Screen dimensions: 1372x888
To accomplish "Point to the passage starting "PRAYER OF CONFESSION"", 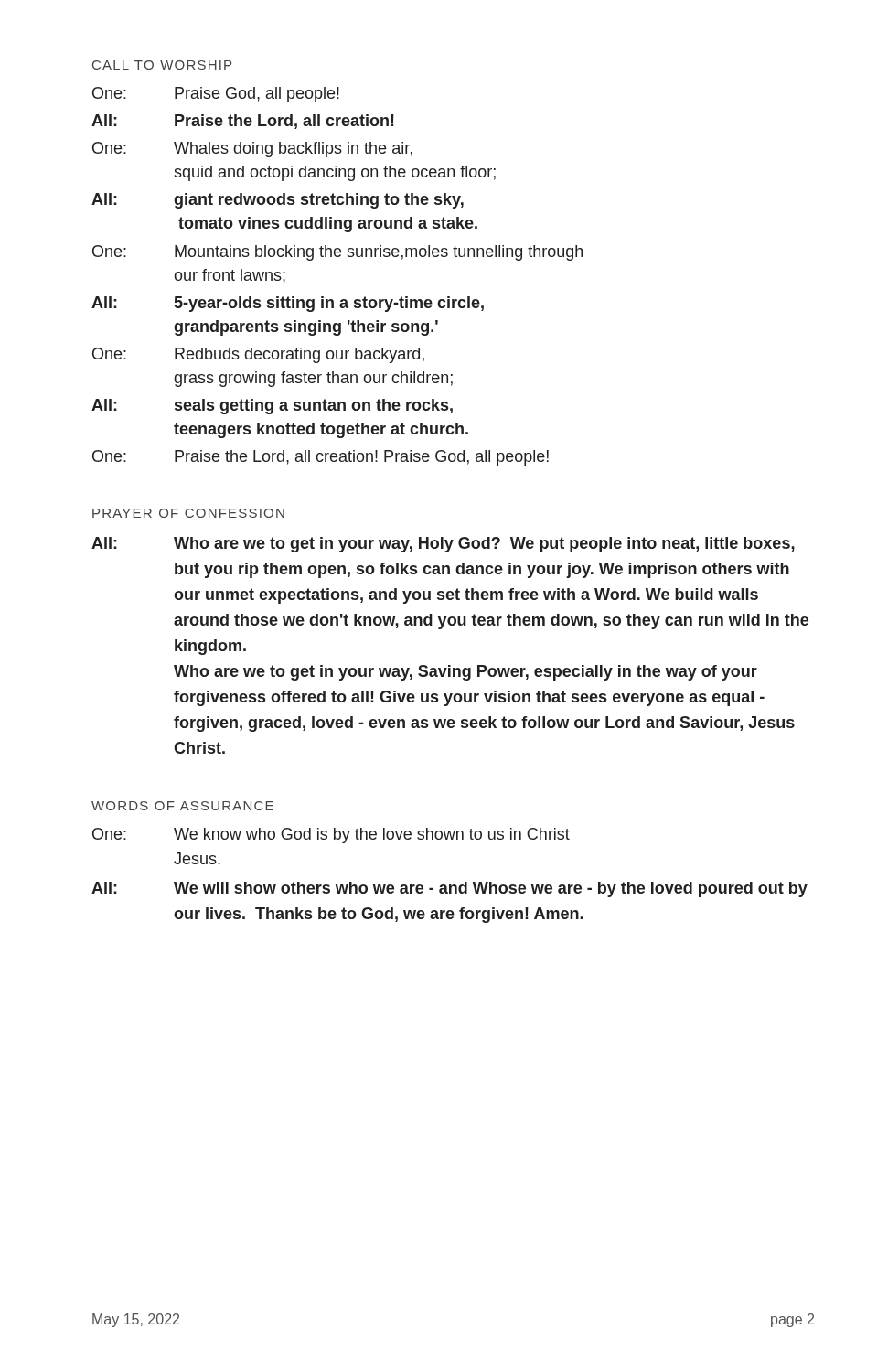I will 189,513.
